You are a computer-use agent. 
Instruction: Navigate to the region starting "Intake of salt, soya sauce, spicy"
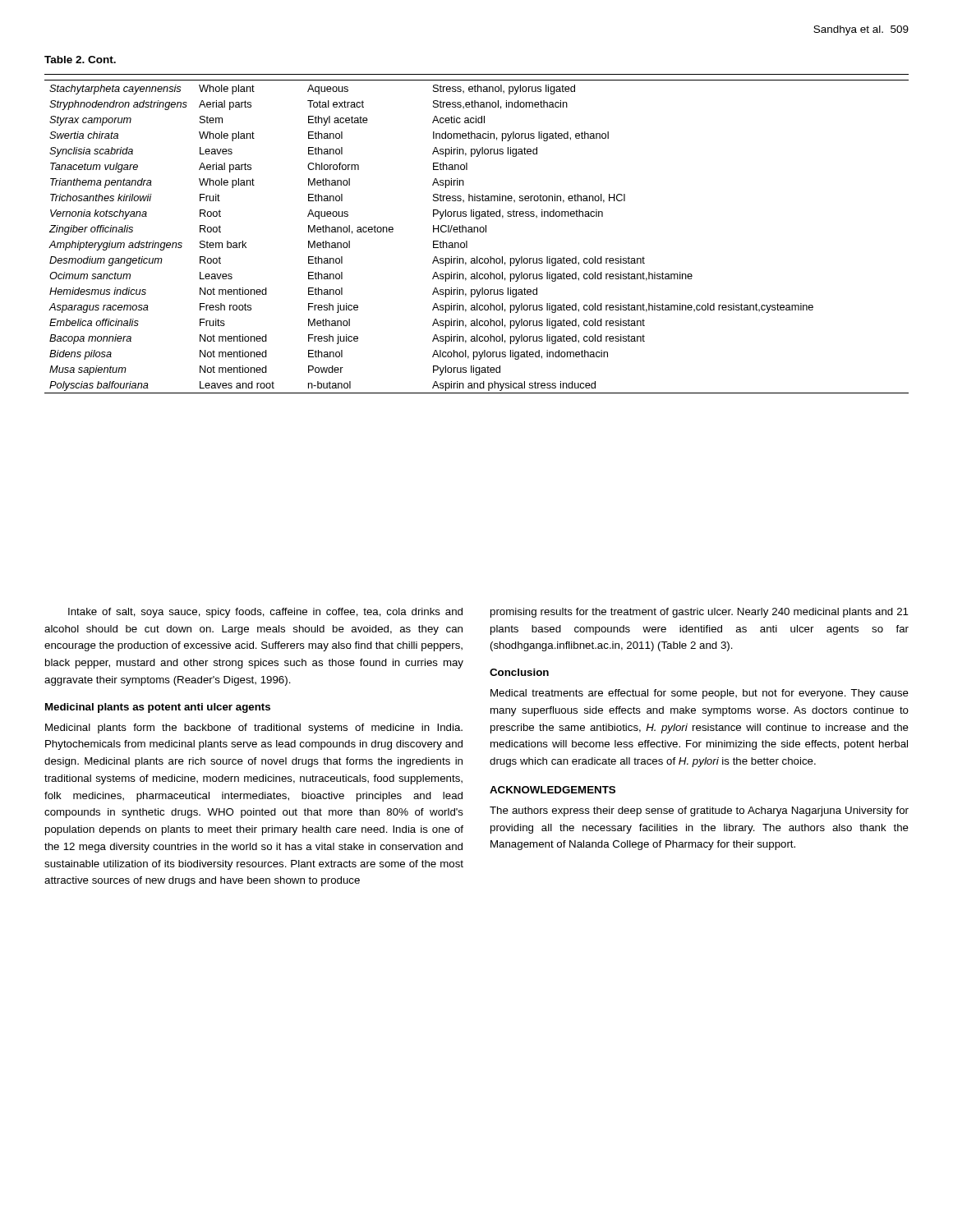tap(254, 646)
